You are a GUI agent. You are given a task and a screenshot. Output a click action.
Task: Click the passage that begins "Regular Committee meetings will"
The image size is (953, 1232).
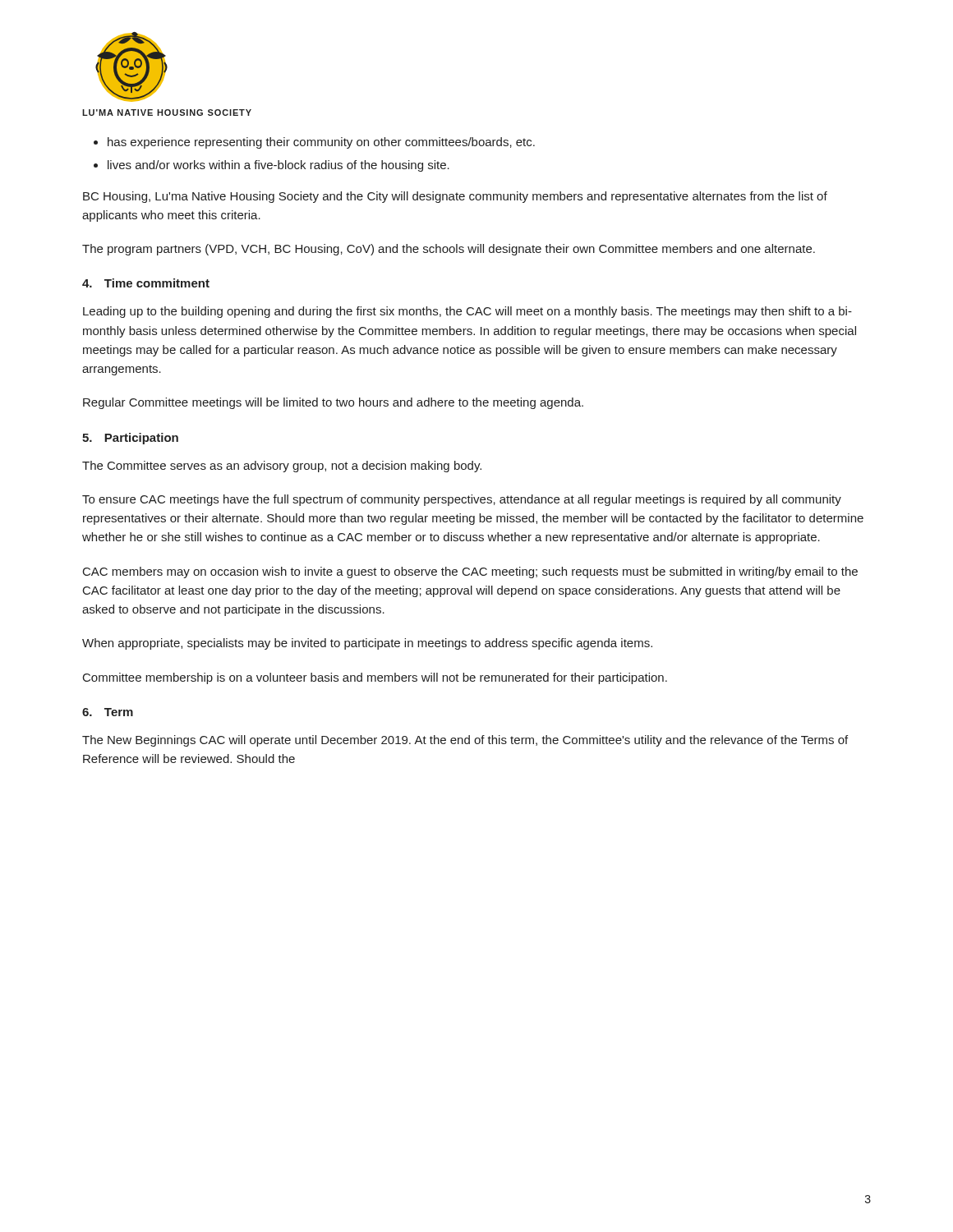(333, 402)
